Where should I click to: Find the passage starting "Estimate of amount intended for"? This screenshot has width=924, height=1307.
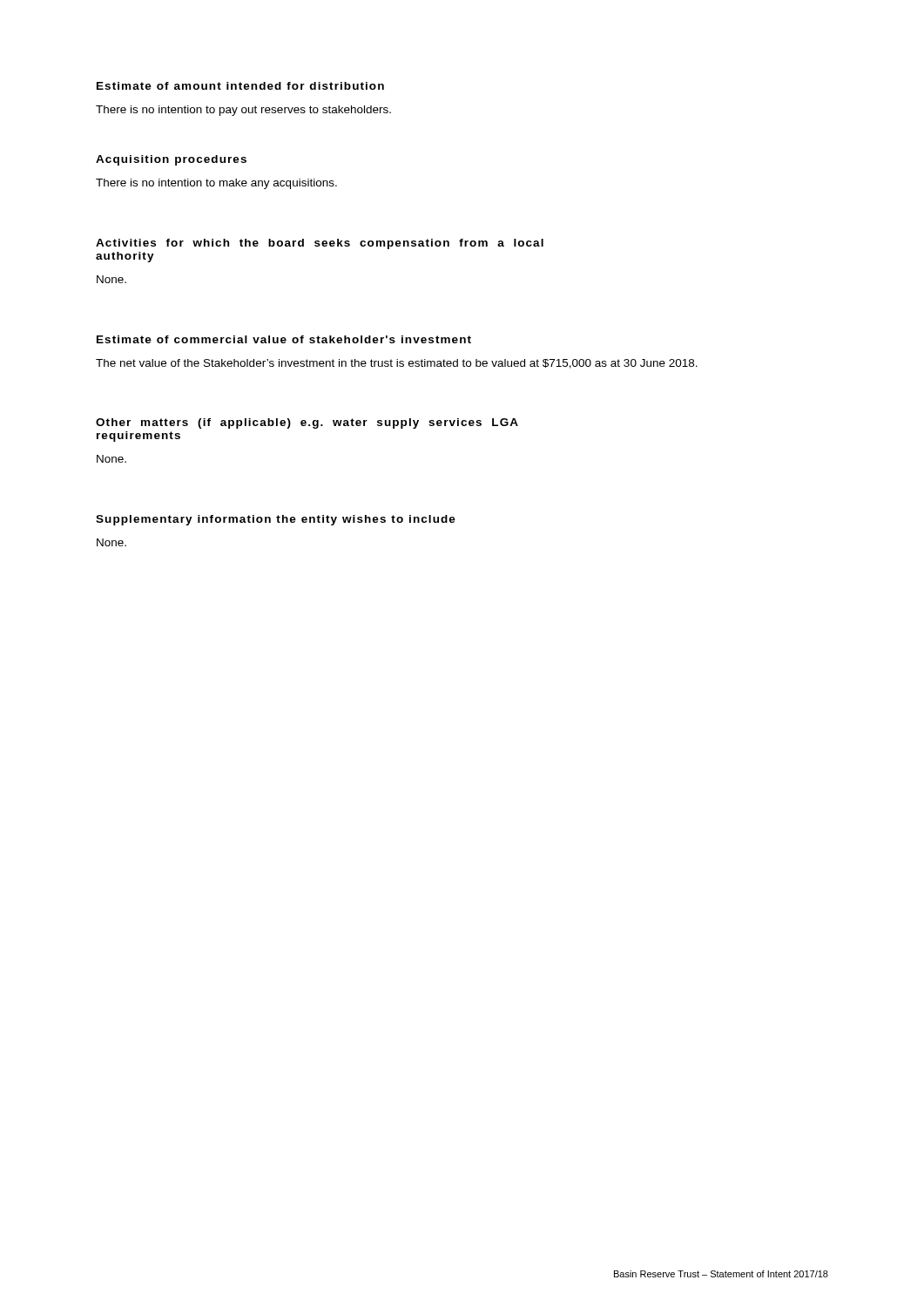point(241,86)
